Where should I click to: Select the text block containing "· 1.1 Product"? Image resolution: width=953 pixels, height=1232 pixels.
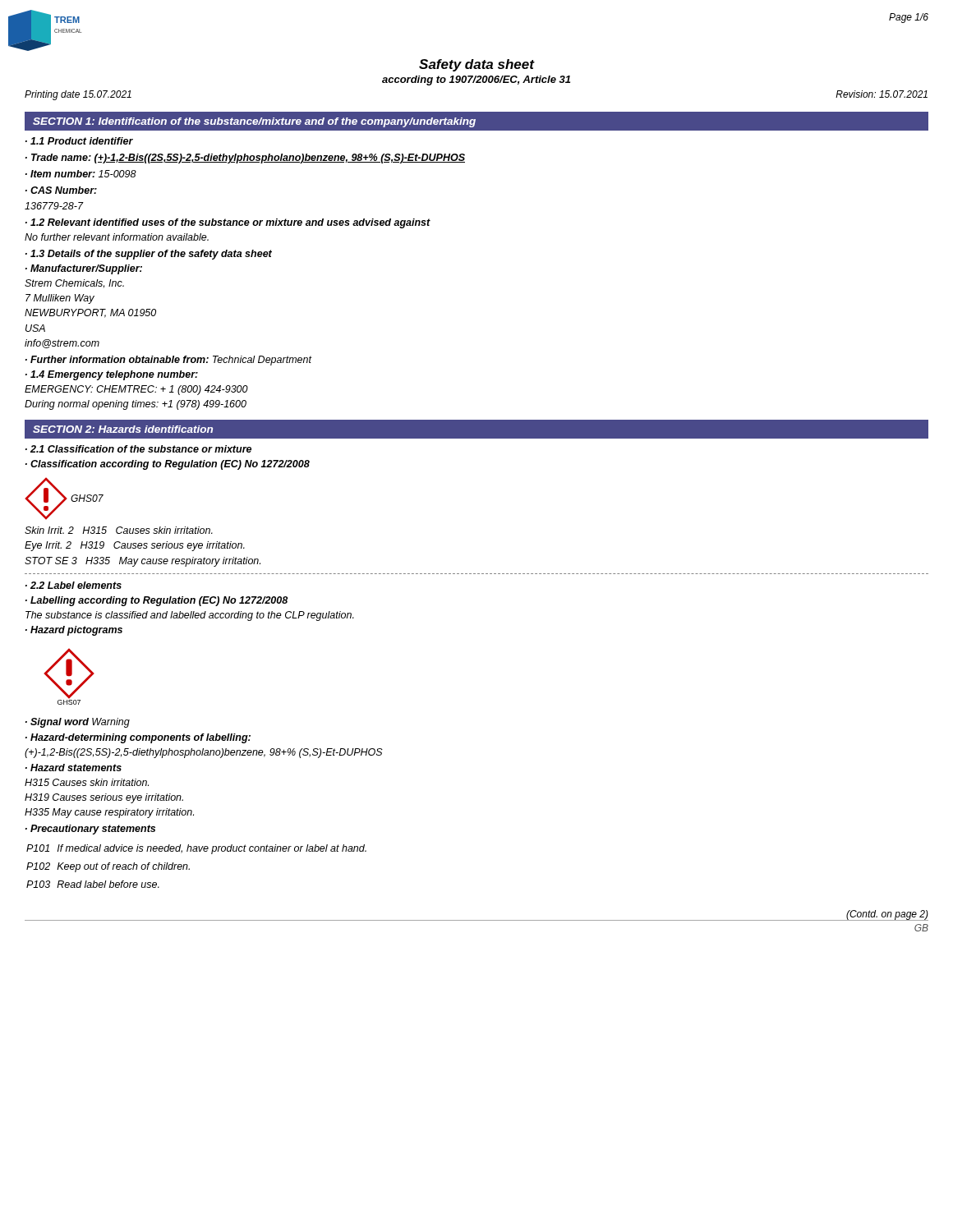click(79, 141)
